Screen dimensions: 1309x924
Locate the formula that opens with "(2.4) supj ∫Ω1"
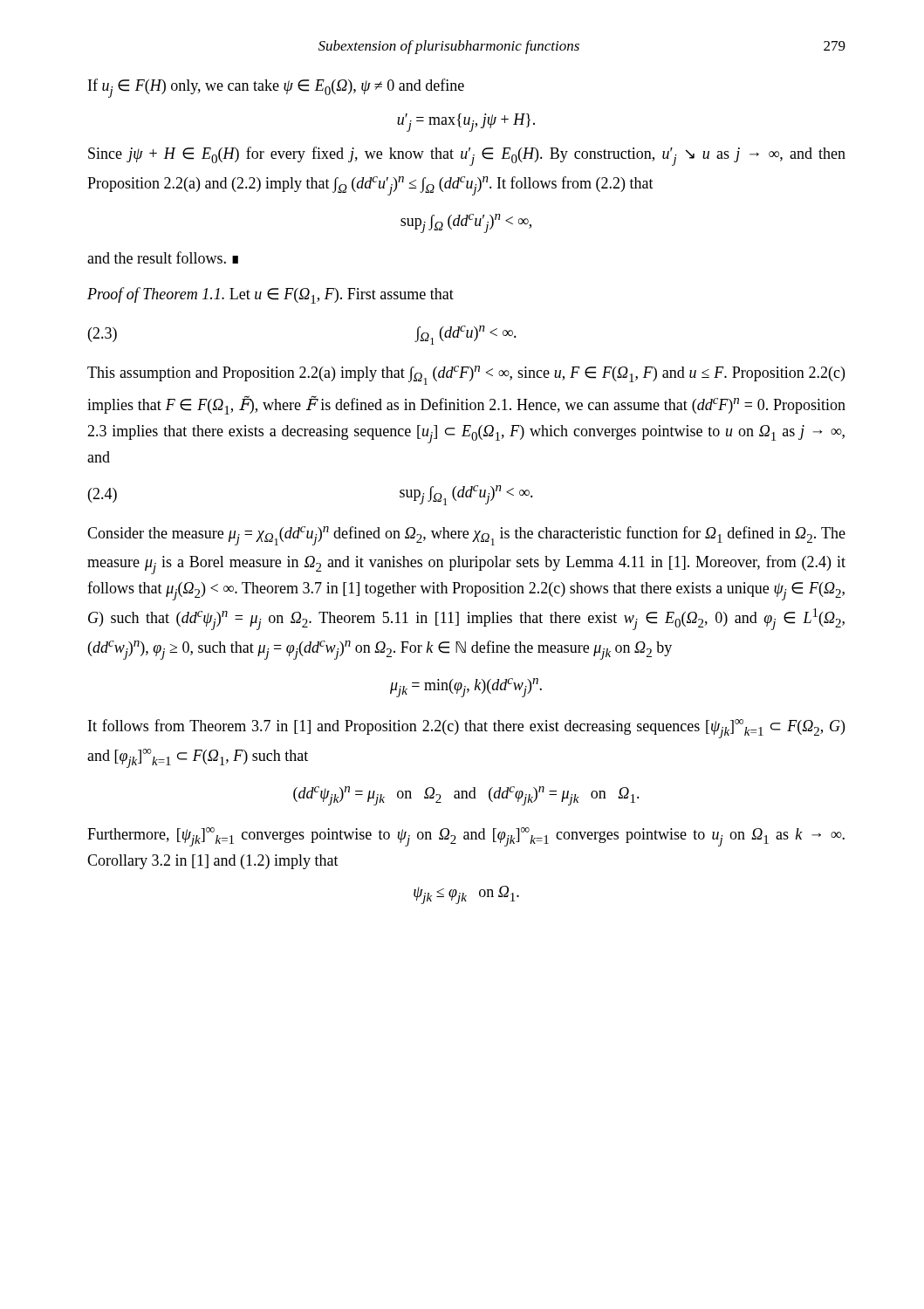466,494
